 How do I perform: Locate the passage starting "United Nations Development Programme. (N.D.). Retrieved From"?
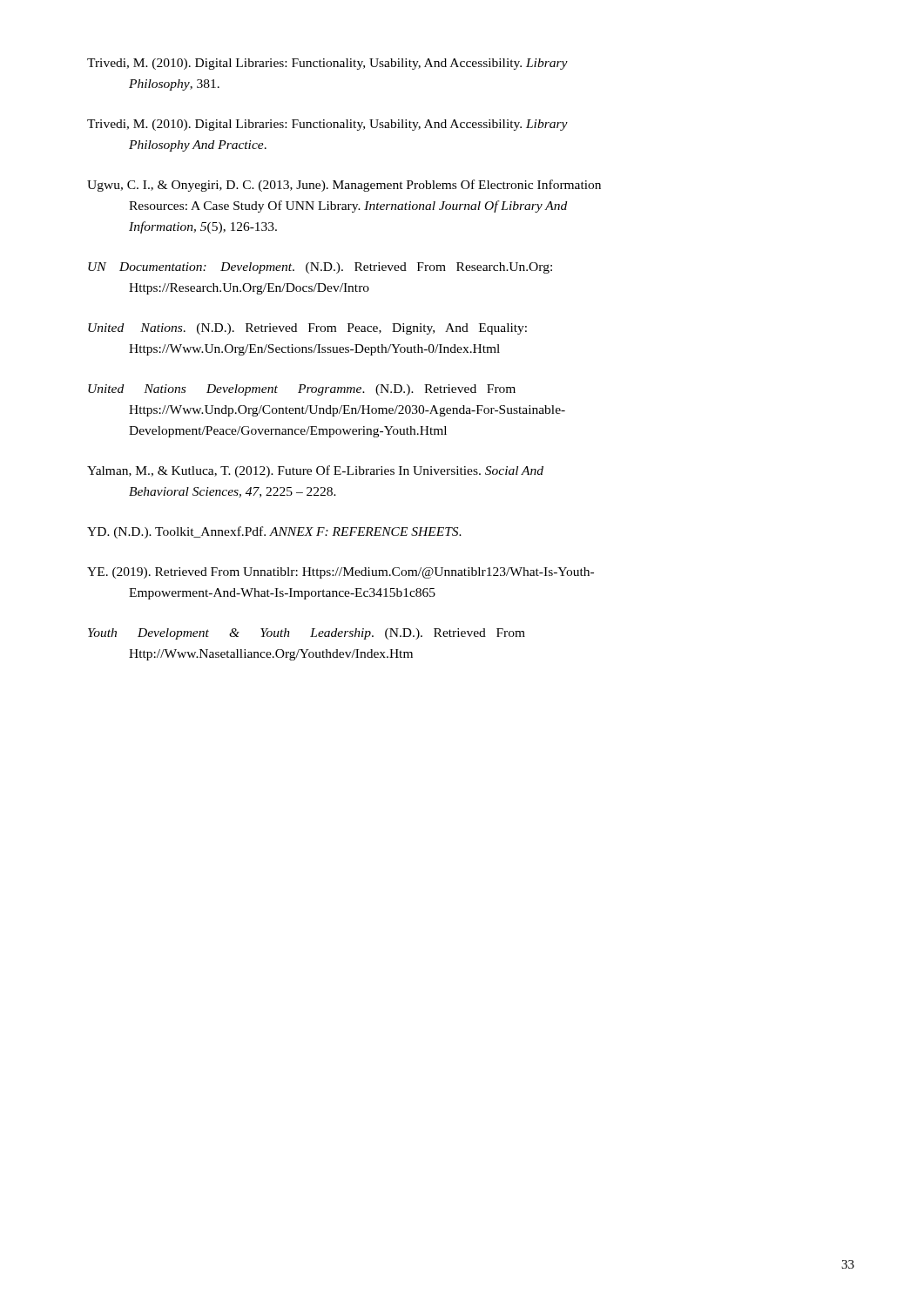[x=471, y=411]
